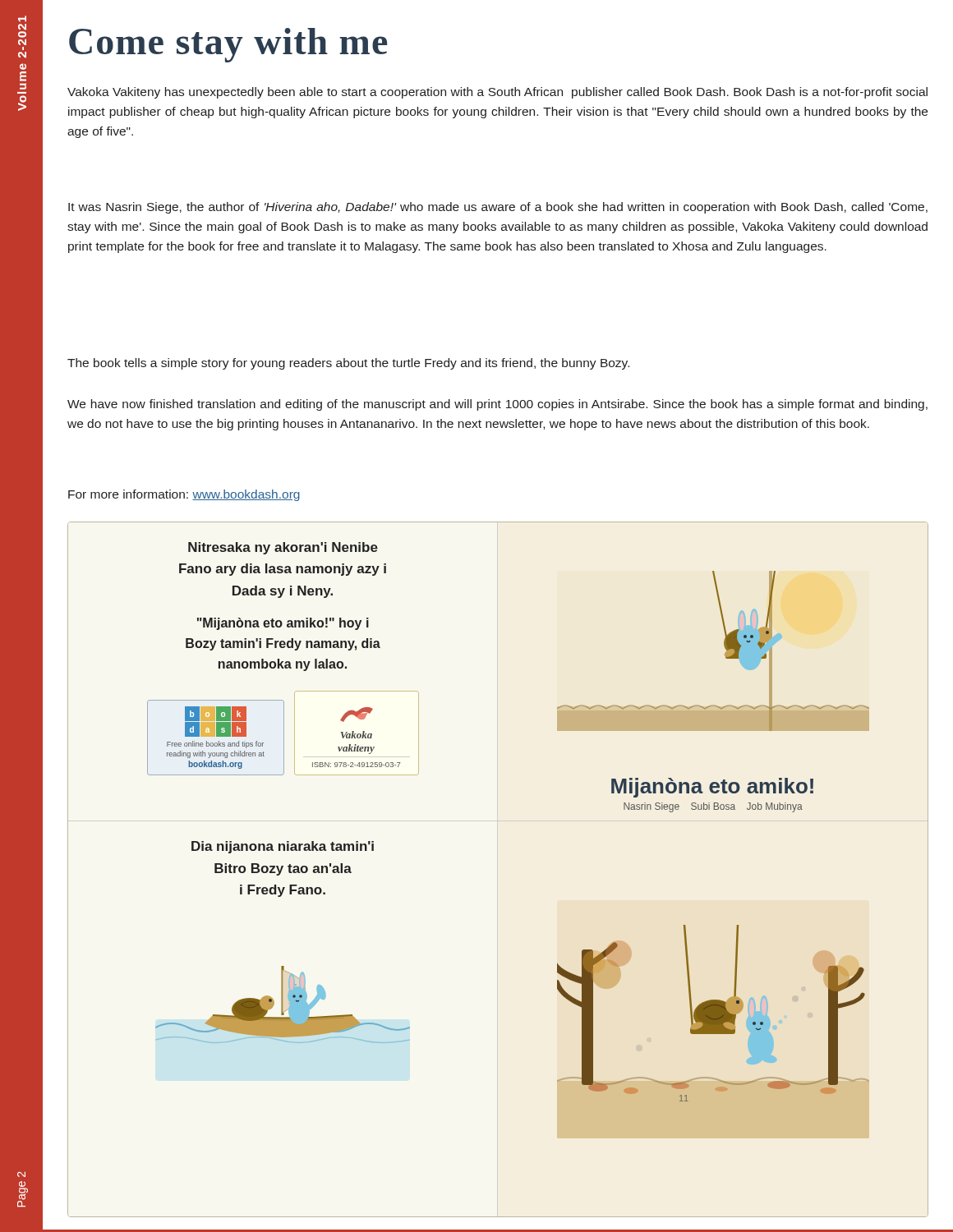Image resolution: width=953 pixels, height=1232 pixels.
Task: Select the text block that reads "The book tells a simple"
Action: pos(349,363)
